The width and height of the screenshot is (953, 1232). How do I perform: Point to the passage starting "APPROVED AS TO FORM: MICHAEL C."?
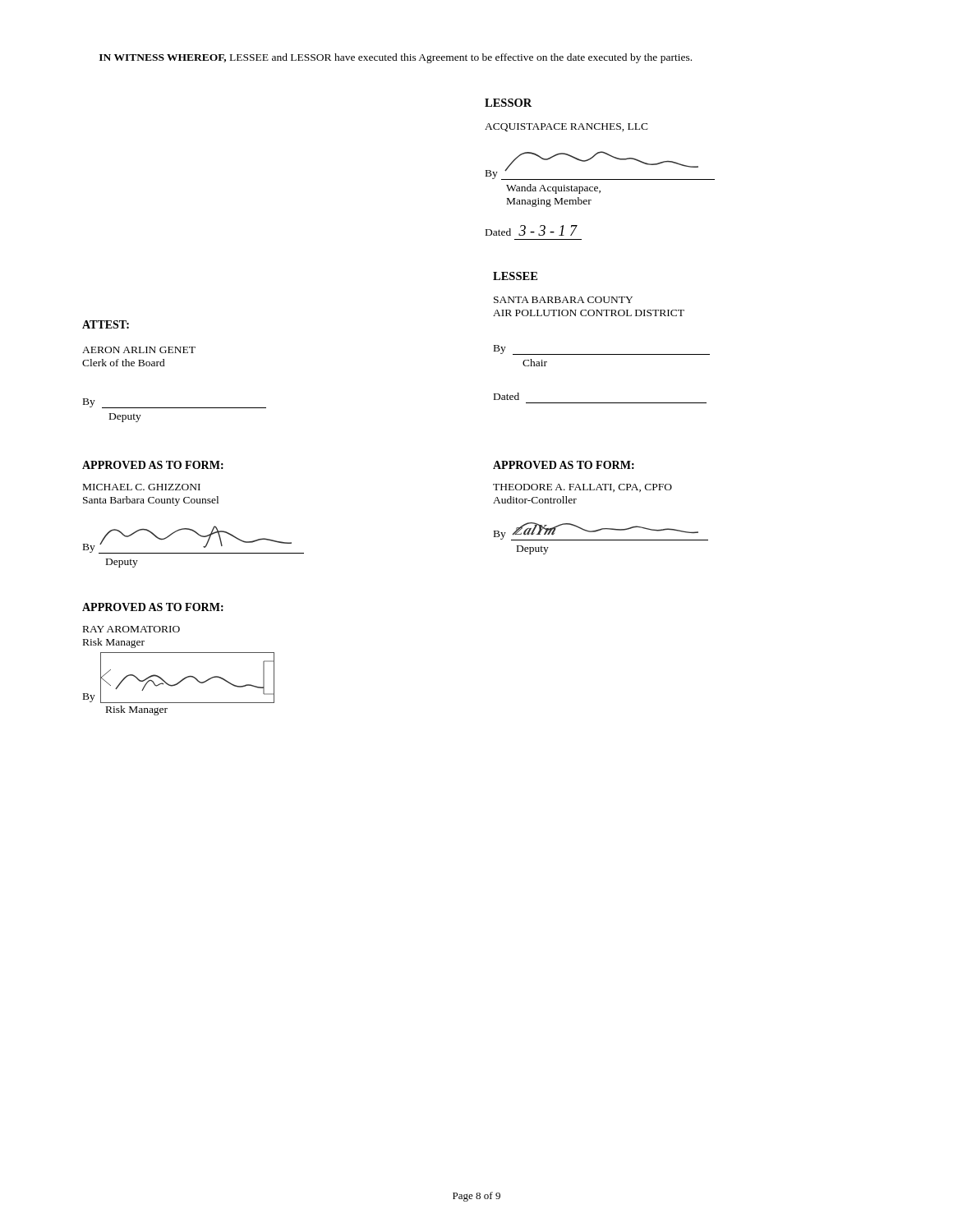click(153, 465)
